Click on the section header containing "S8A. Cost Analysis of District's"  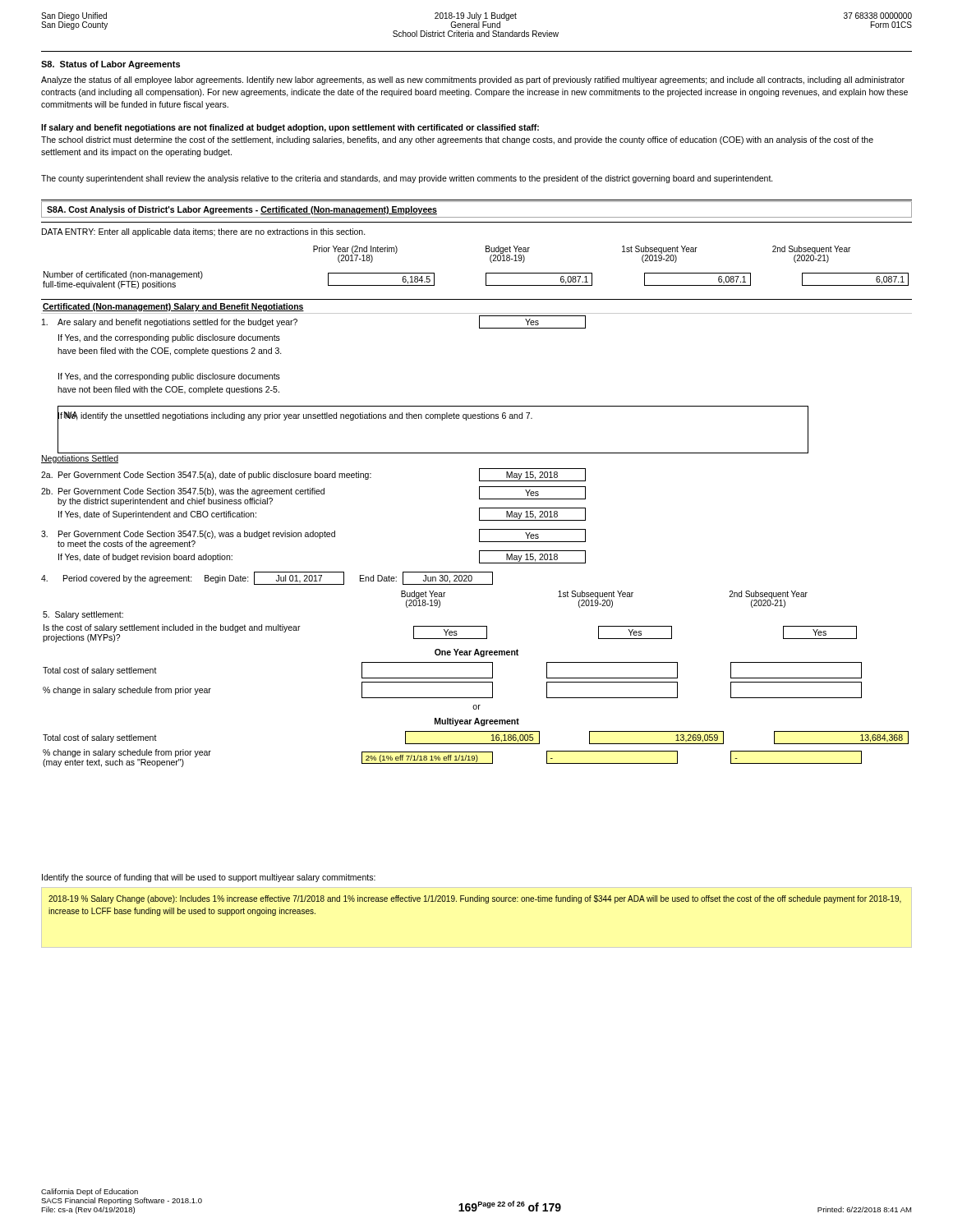(242, 209)
